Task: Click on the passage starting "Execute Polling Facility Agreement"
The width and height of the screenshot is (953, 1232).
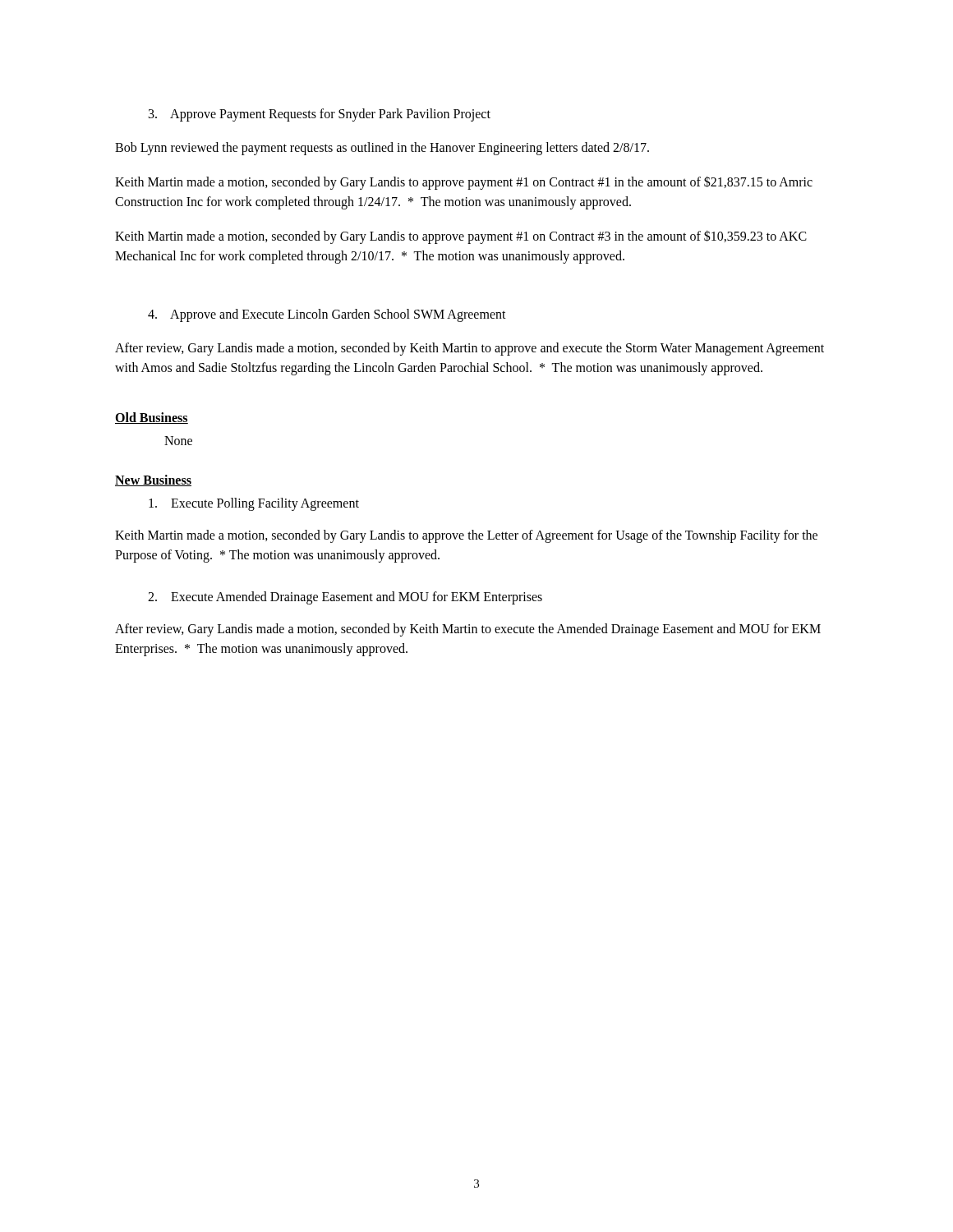Action: click(253, 503)
